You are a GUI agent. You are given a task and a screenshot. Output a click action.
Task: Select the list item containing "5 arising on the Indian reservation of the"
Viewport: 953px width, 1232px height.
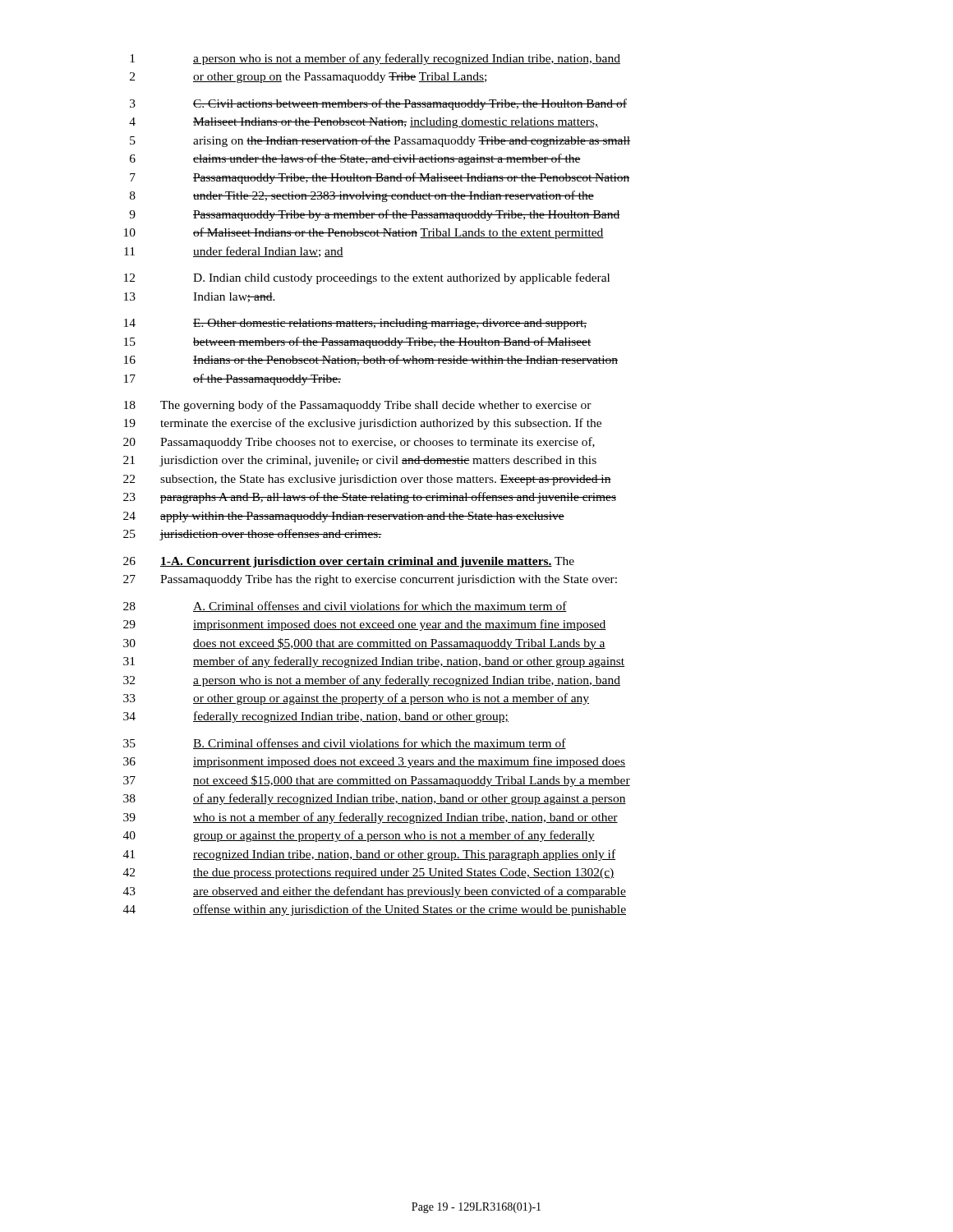pyautogui.click(x=485, y=141)
